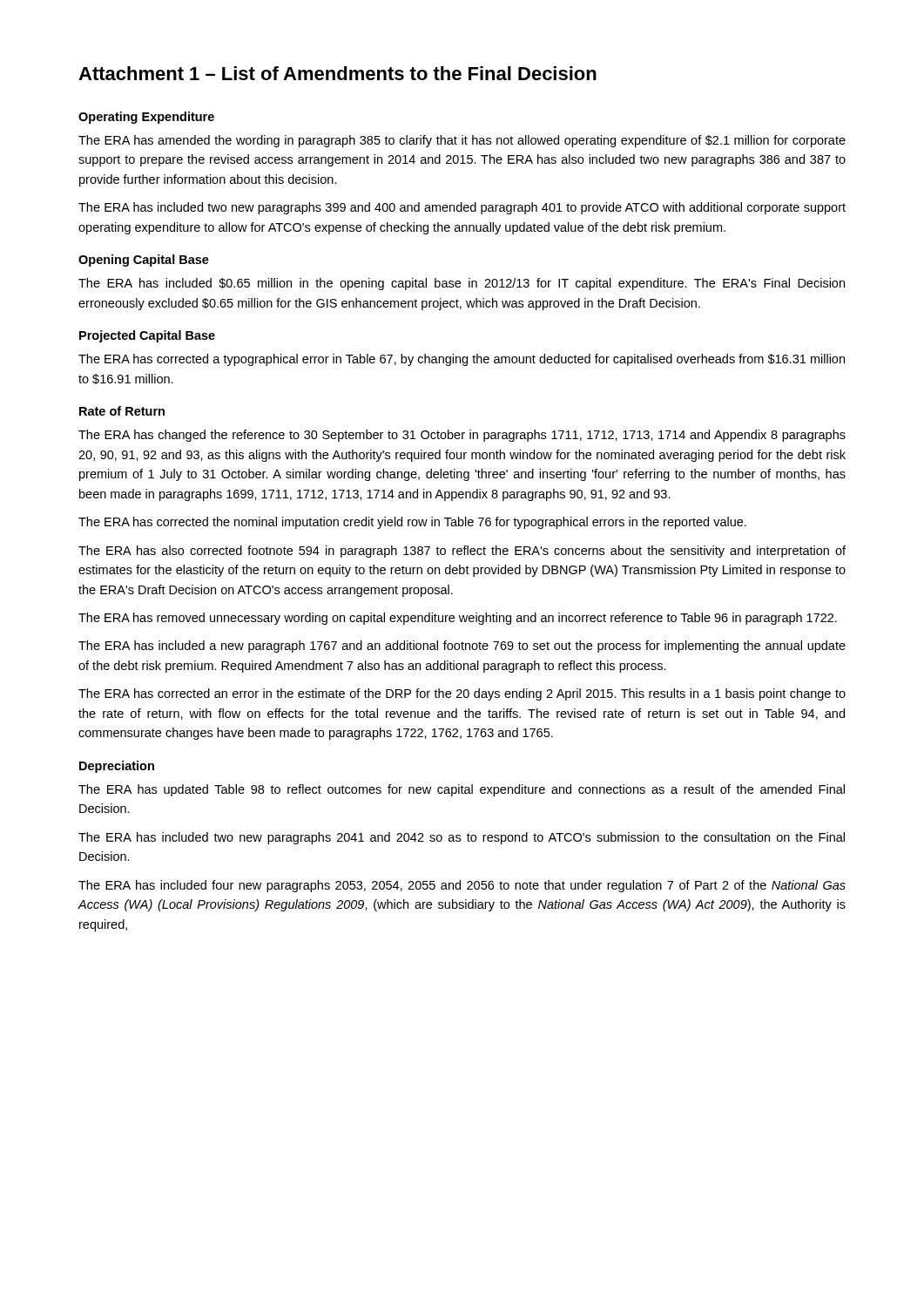Click on the region starting "The ERA has changed the"
The image size is (924, 1307).
click(x=462, y=464)
